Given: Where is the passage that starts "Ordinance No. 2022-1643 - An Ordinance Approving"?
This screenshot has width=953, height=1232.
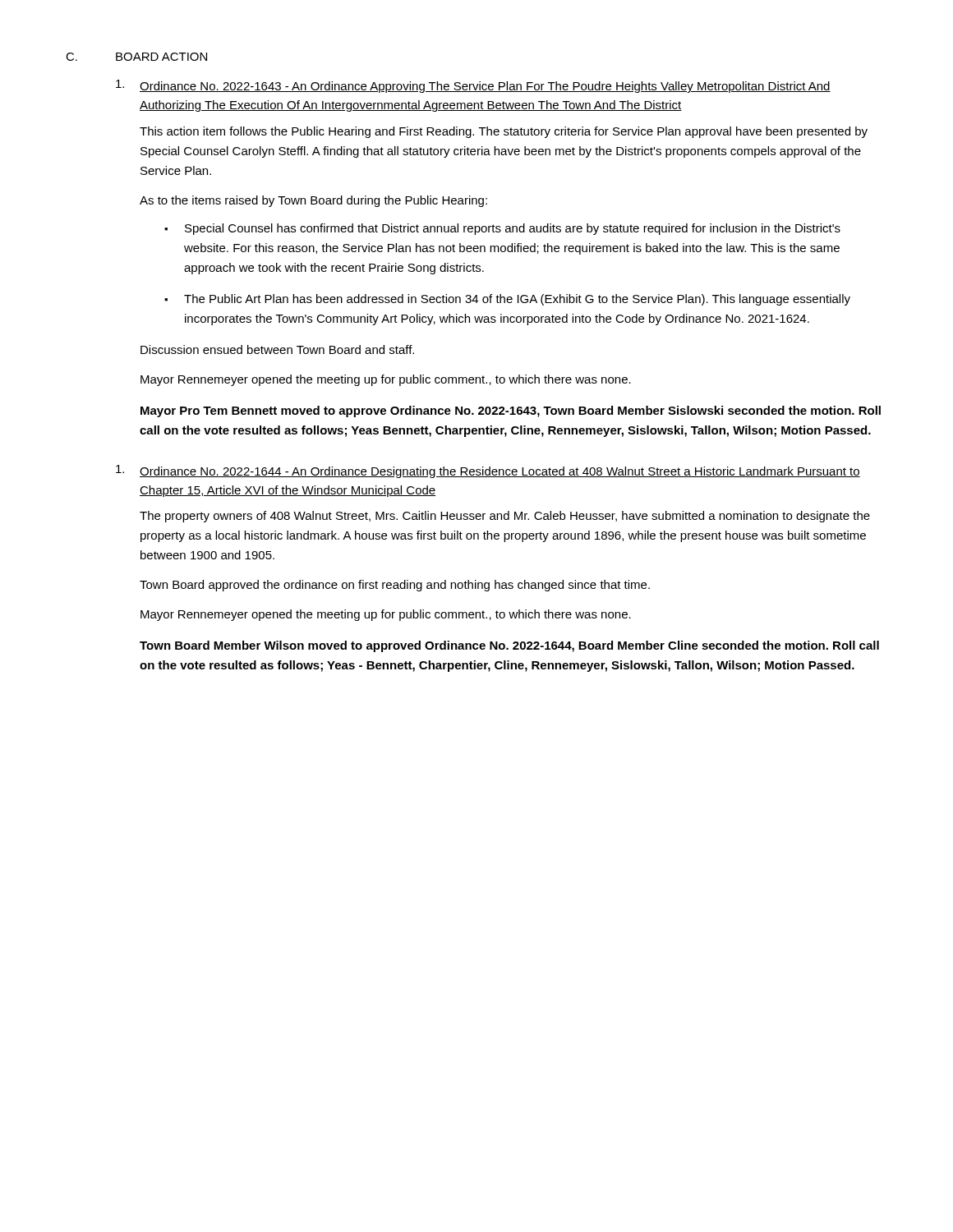Looking at the screenshot, I should pyautogui.click(x=485, y=95).
